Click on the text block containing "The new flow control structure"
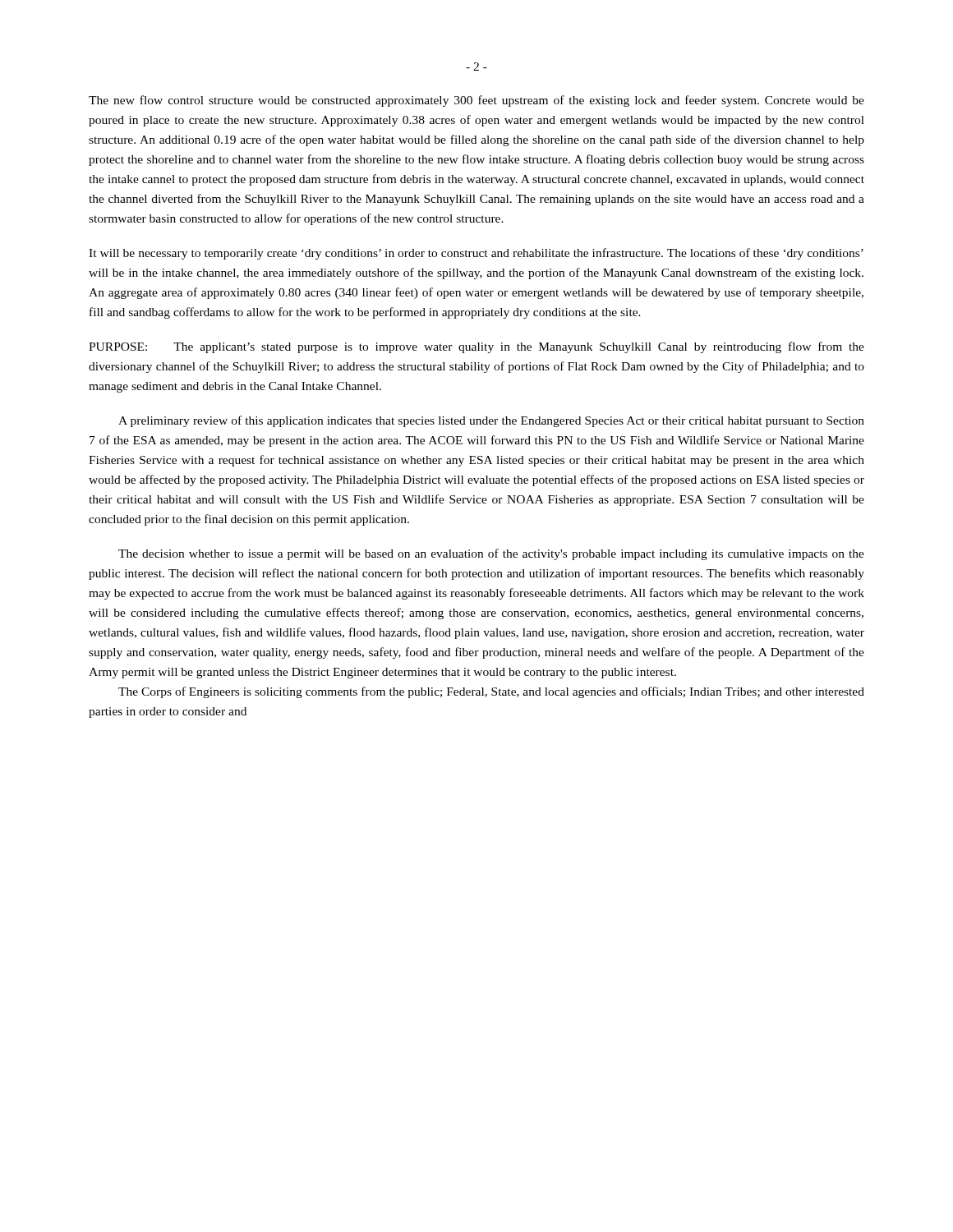 click(476, 159)
